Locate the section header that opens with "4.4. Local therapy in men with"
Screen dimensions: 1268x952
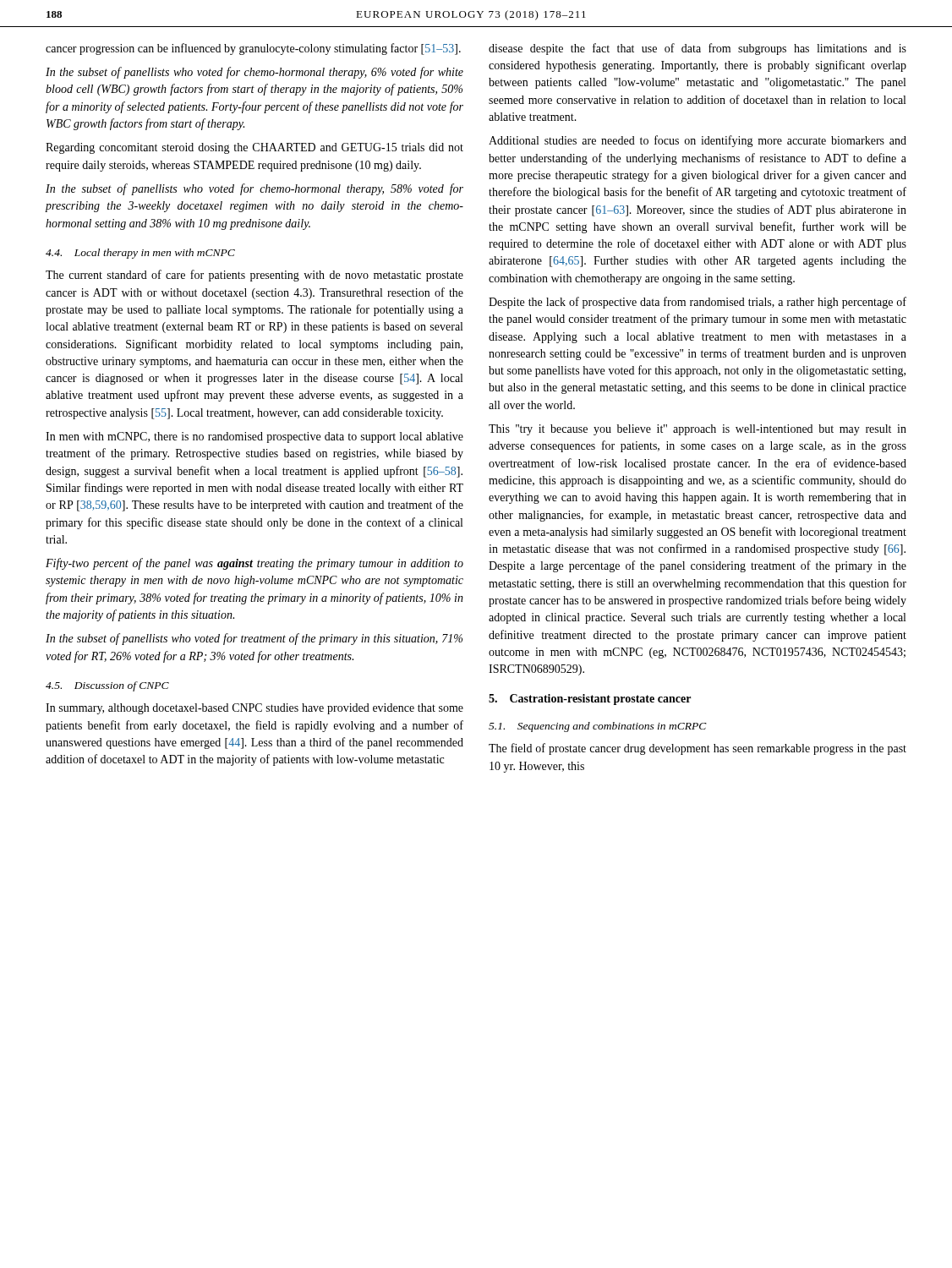click(140, 254)
